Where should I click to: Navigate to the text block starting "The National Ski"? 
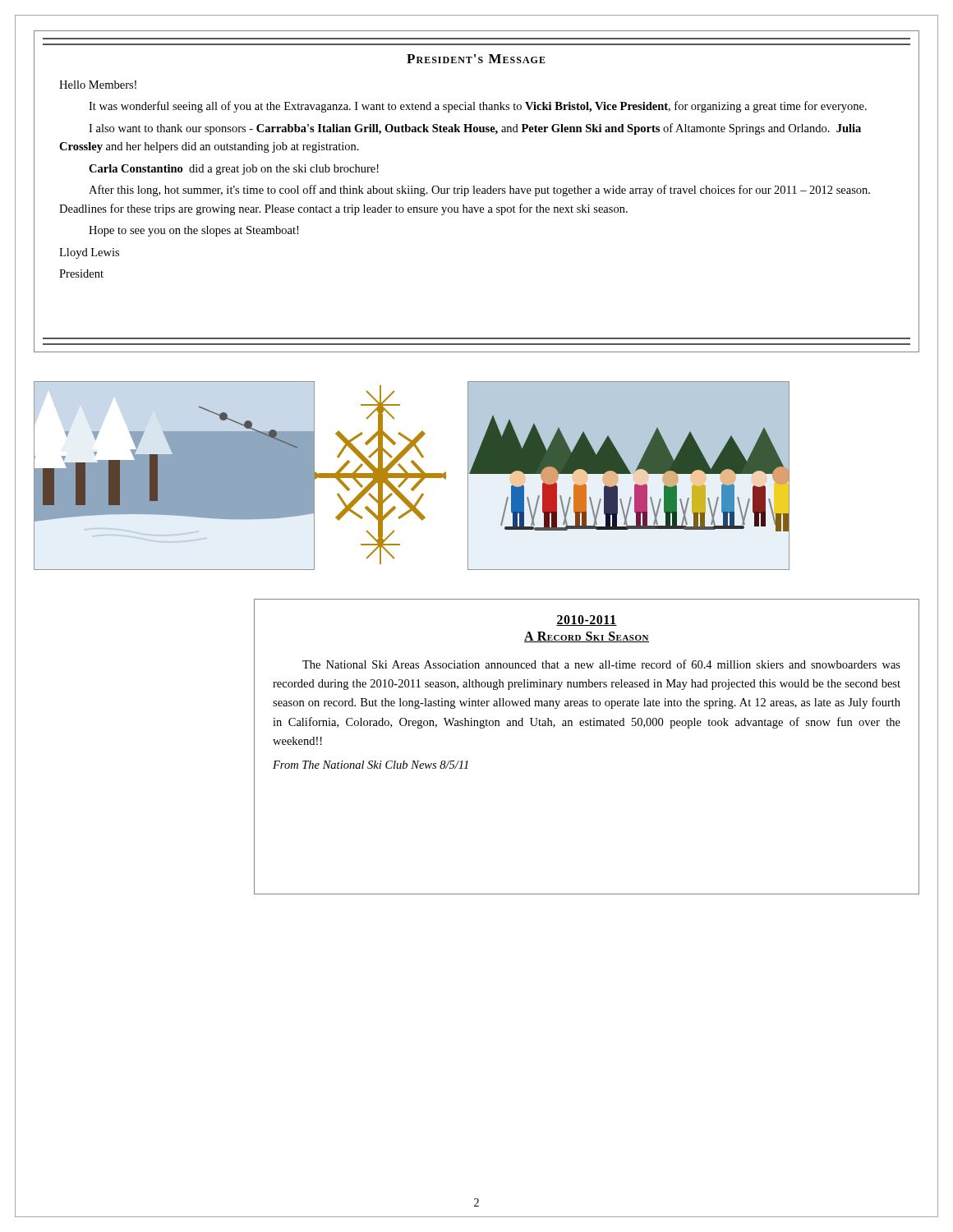[x=587, y=715]
